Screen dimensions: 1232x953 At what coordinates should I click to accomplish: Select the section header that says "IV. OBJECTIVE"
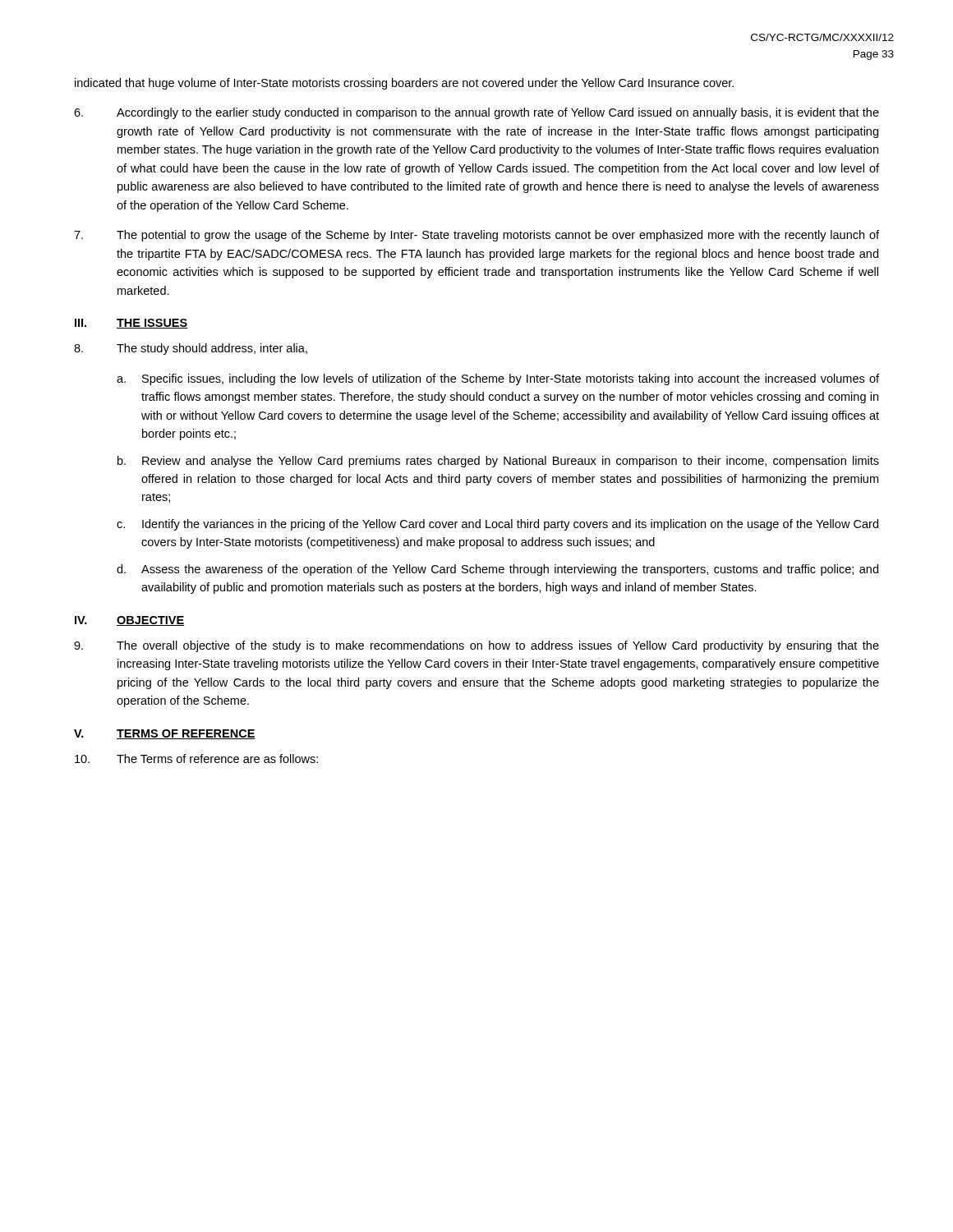(129, 620)
